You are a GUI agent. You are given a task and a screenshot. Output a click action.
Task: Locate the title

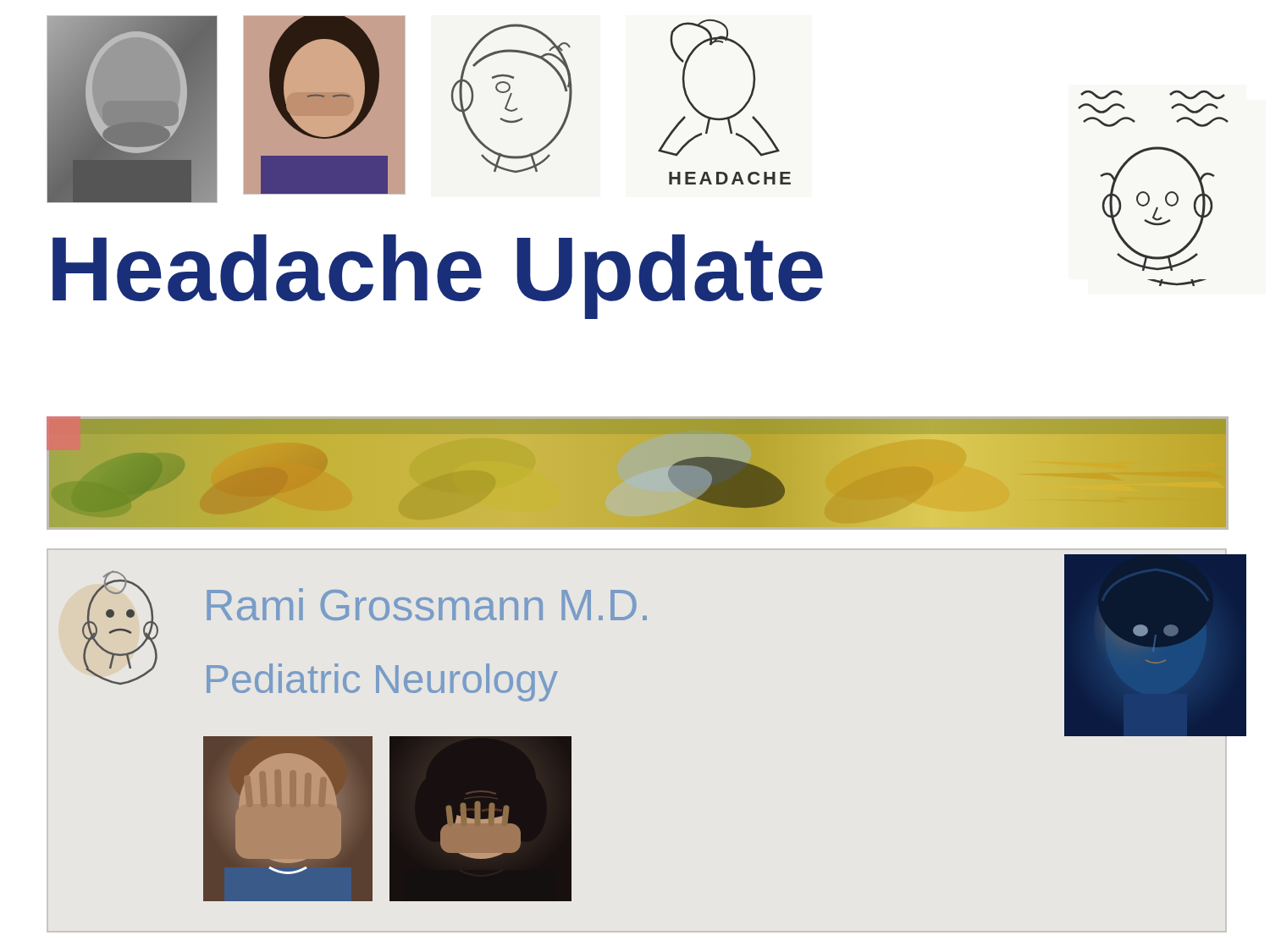point(437,269)
